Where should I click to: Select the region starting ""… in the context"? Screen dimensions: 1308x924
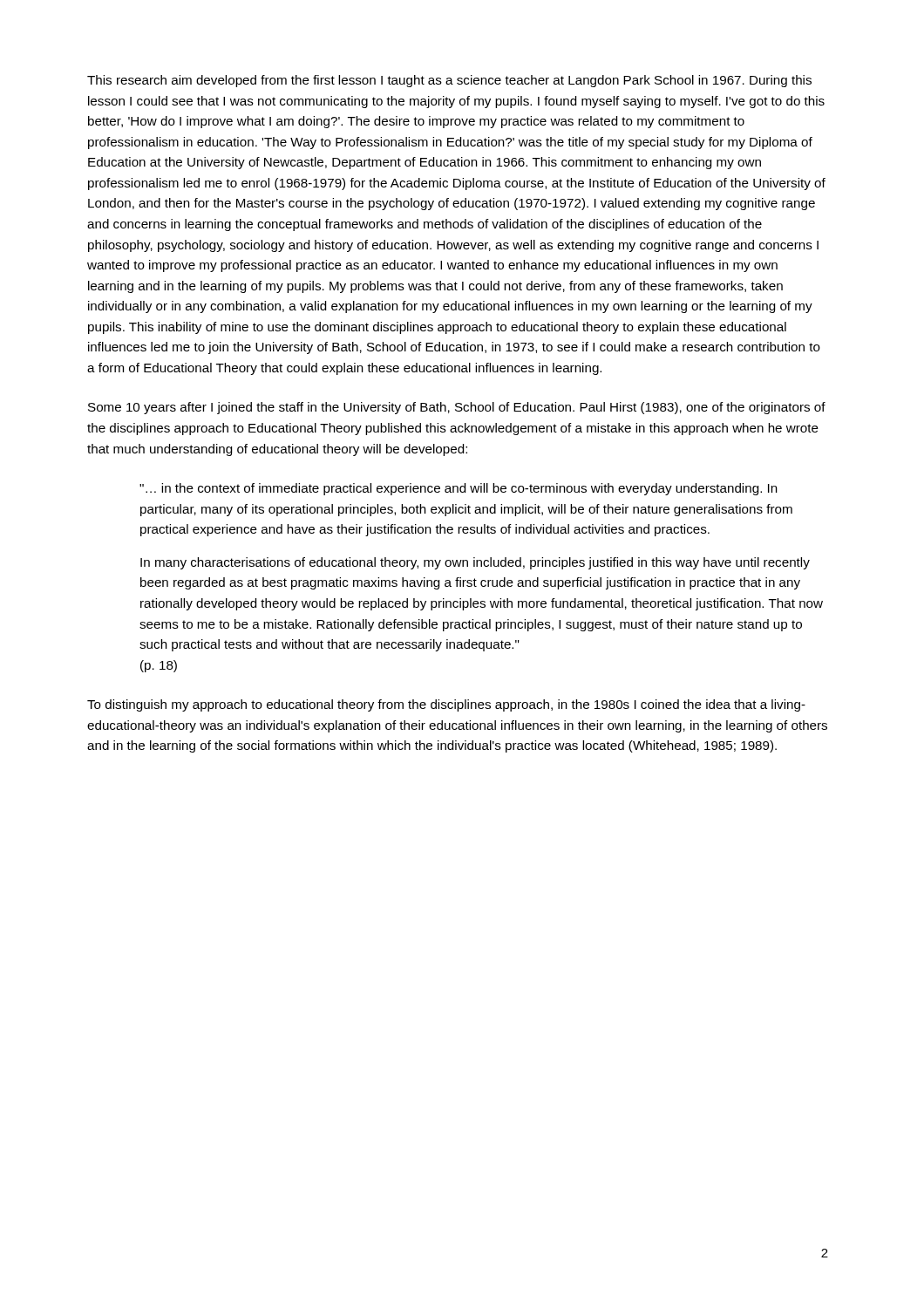pyautogui.click(x=466, y=509)
